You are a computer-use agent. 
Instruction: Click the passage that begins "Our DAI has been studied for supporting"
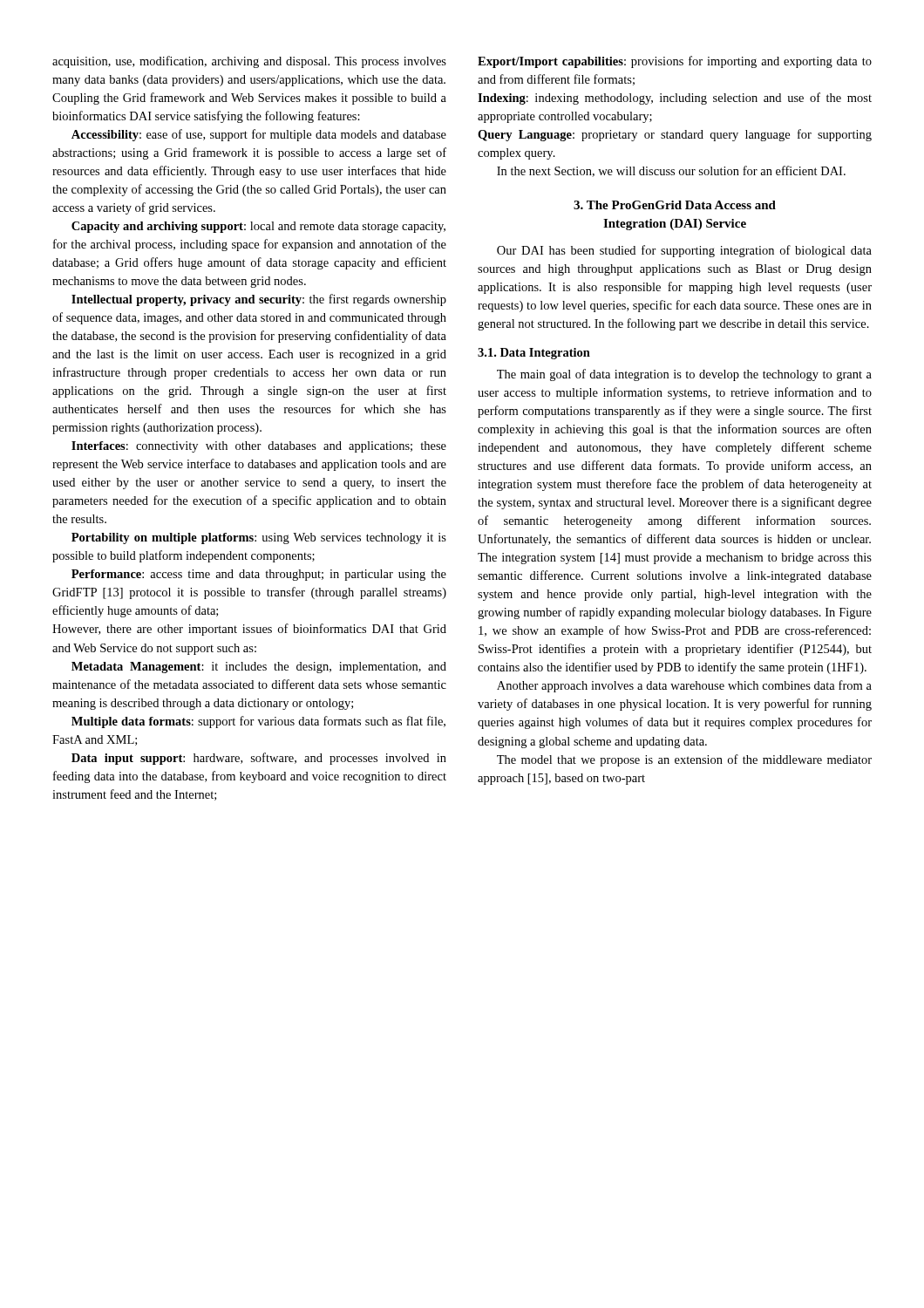click(x=675, y=287)
